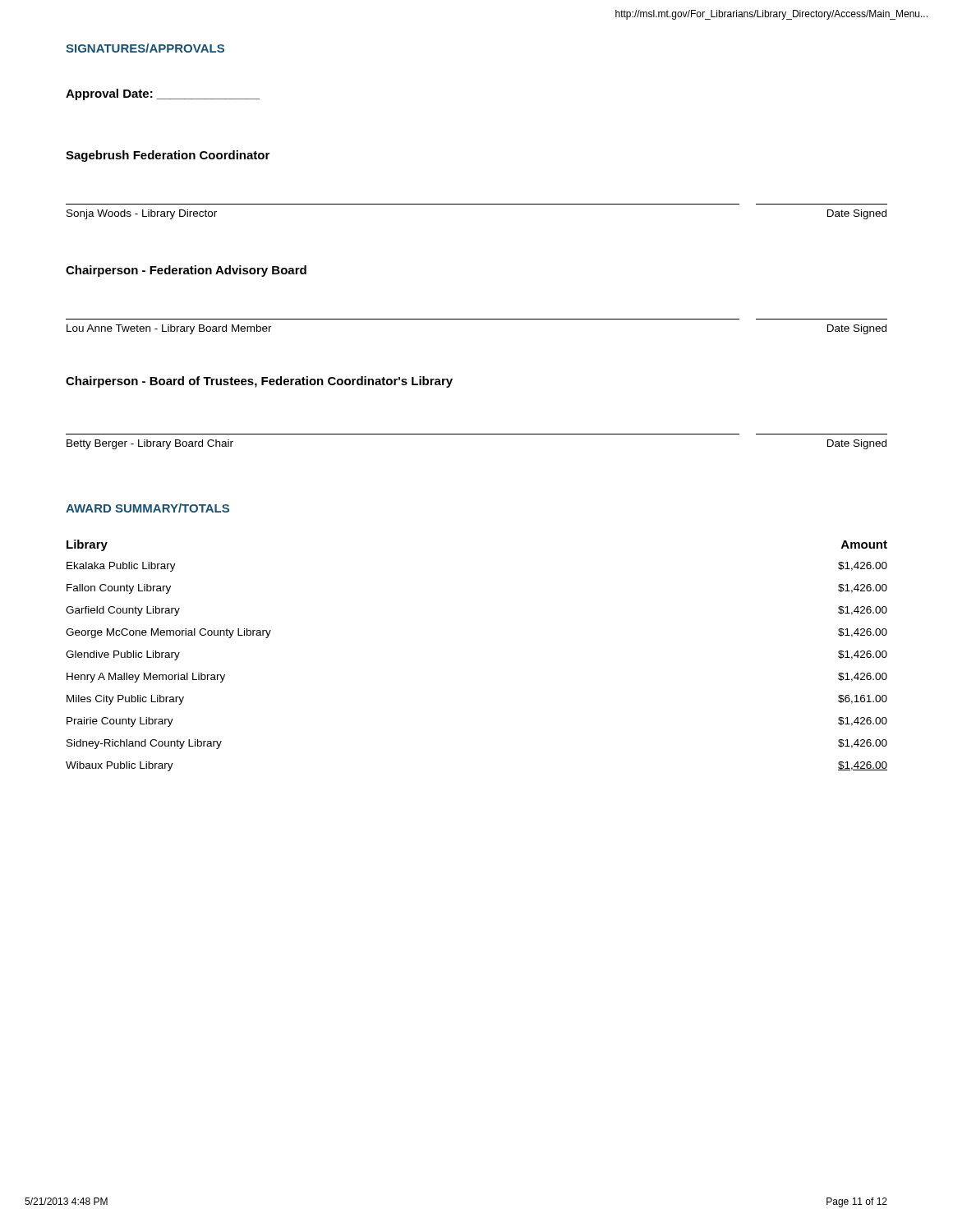Click on the passage starting "Sagebrush Federation Coordinator"
953x1232 pixels.
(168, 155)
